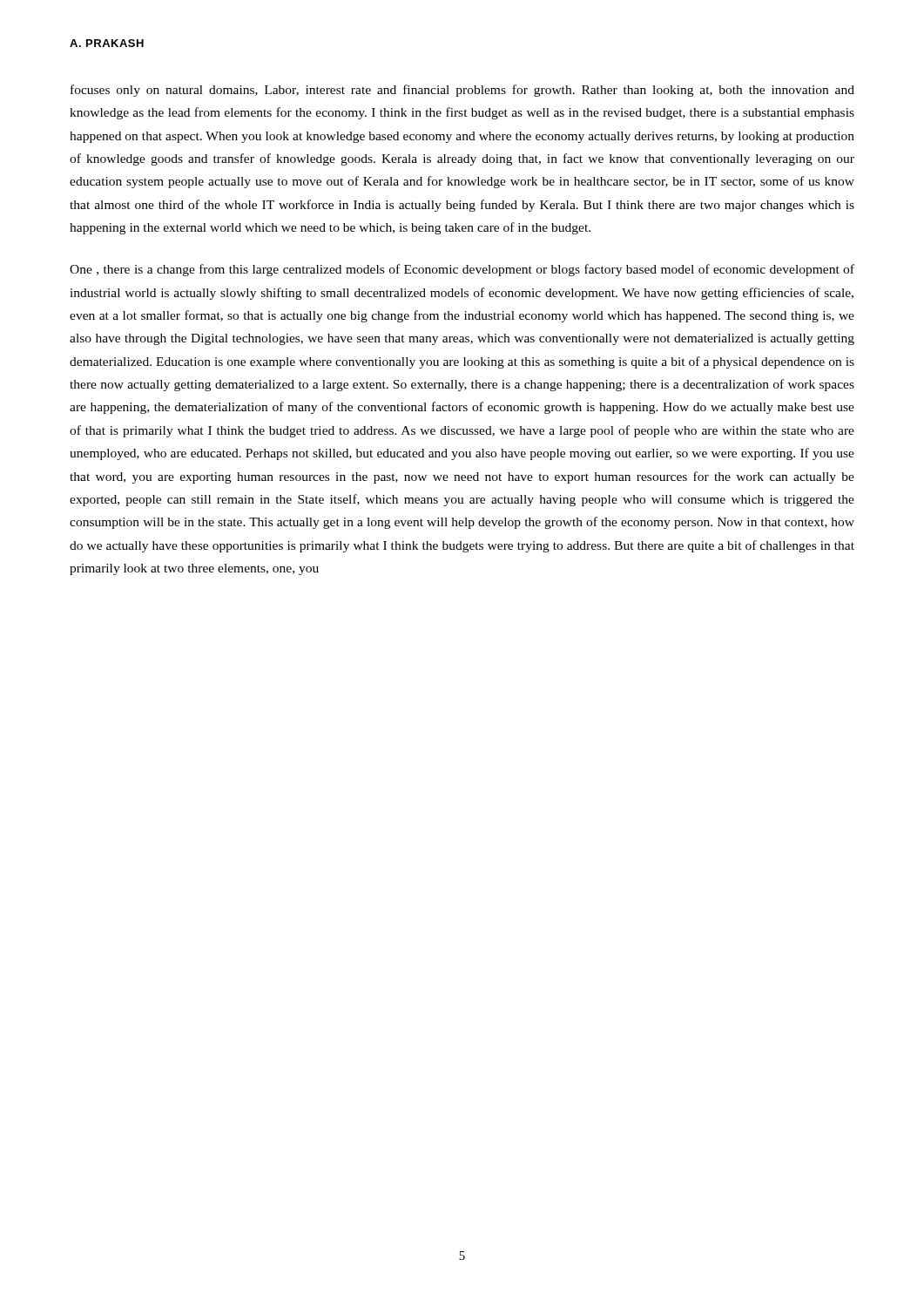Find the region starting "One , there is a change from"
The height and width of the screenshot is (1307, 924).
(x=462, y=418)
